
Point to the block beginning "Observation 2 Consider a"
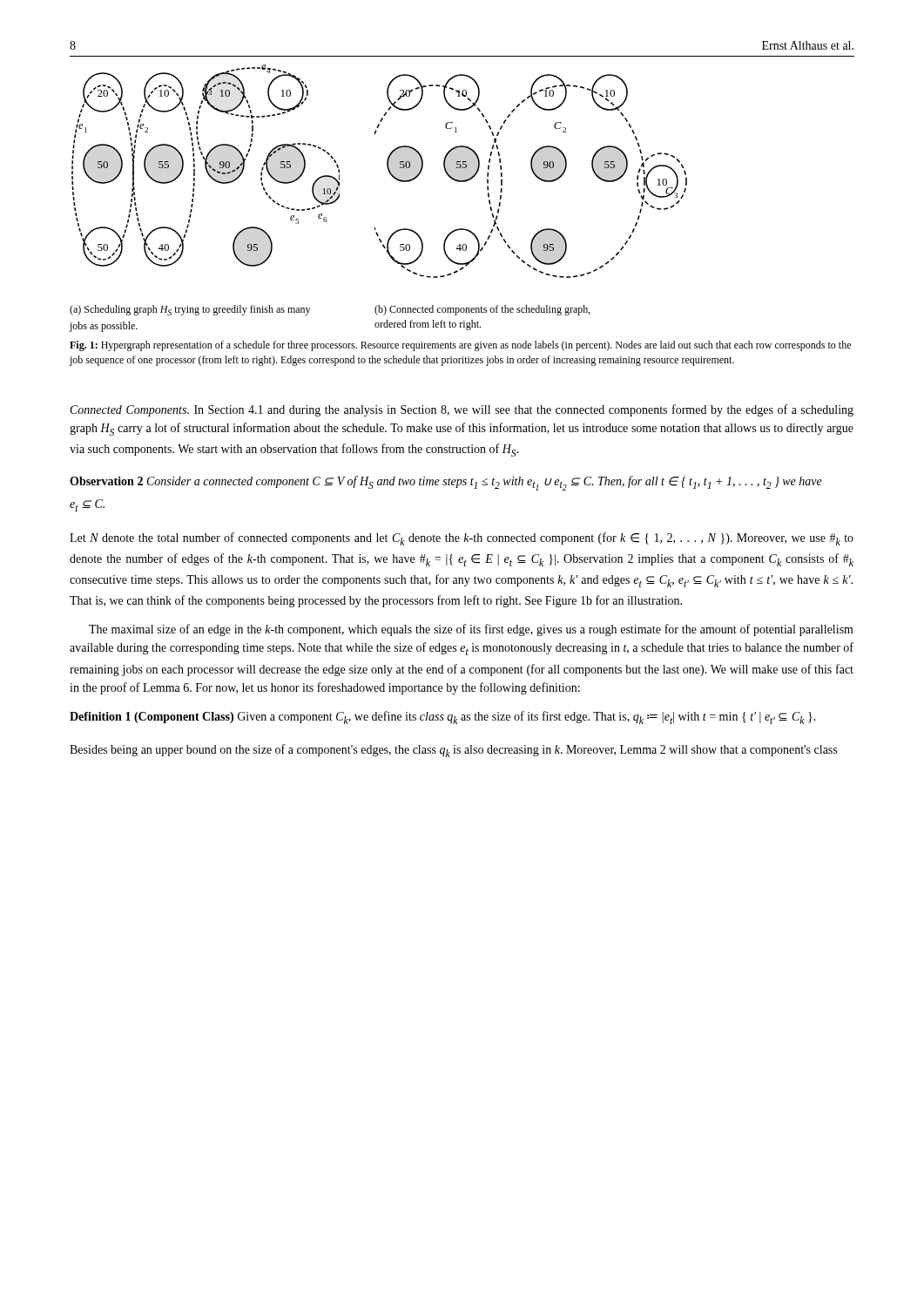pos(446,494)
